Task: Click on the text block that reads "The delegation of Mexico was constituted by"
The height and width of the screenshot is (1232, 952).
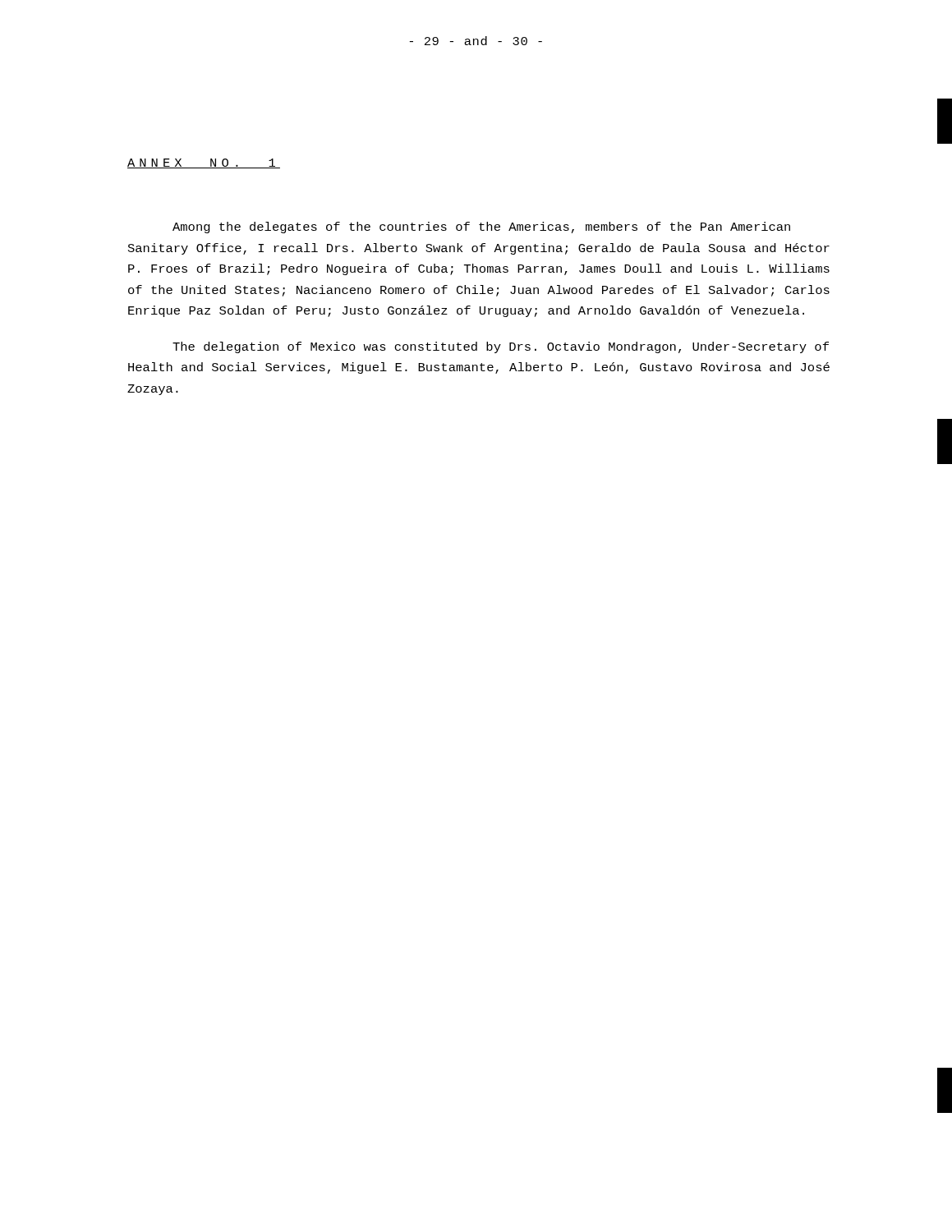Action: 482,369
